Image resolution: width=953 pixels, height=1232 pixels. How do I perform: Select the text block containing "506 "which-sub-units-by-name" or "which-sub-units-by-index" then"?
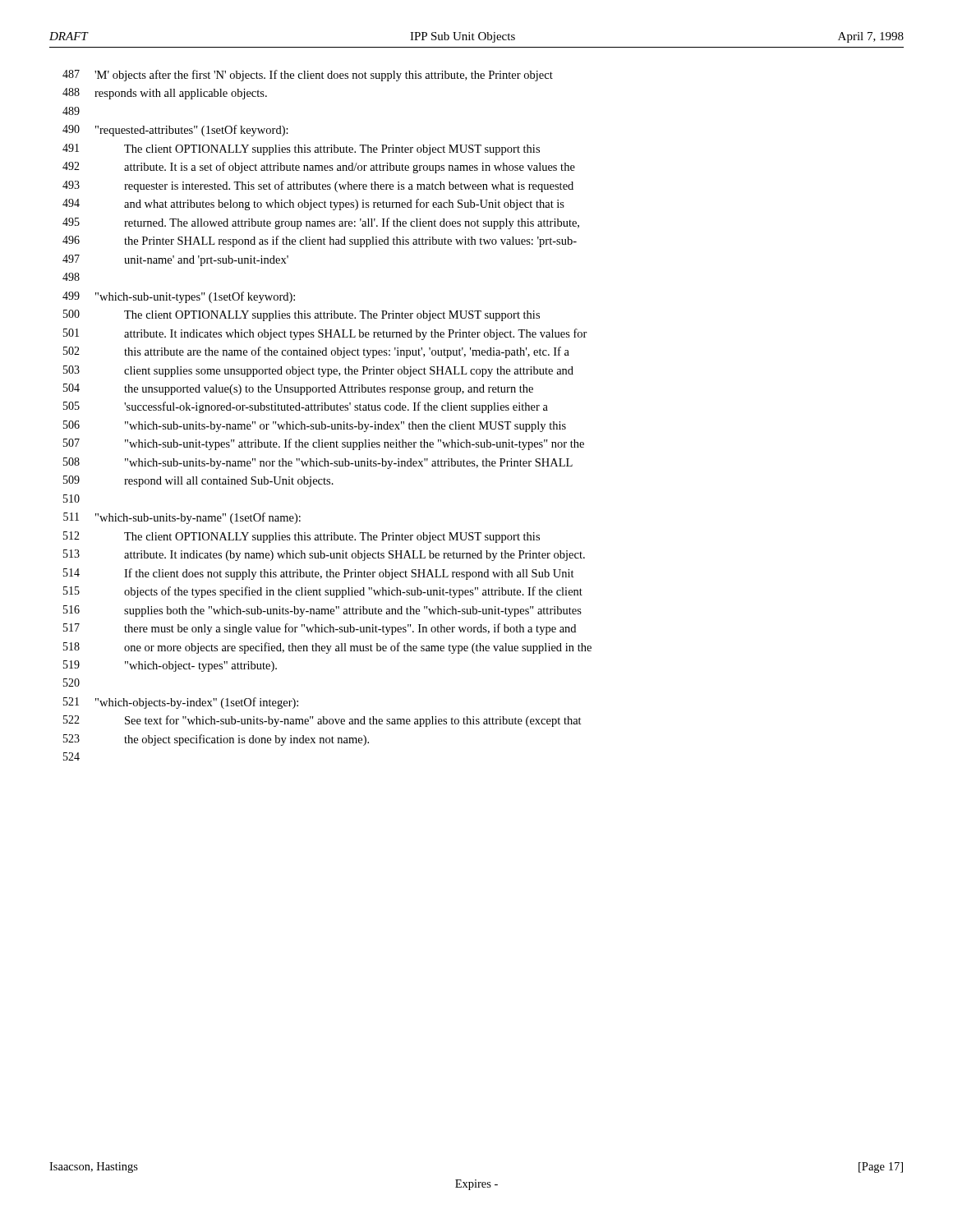pos(476,426)
